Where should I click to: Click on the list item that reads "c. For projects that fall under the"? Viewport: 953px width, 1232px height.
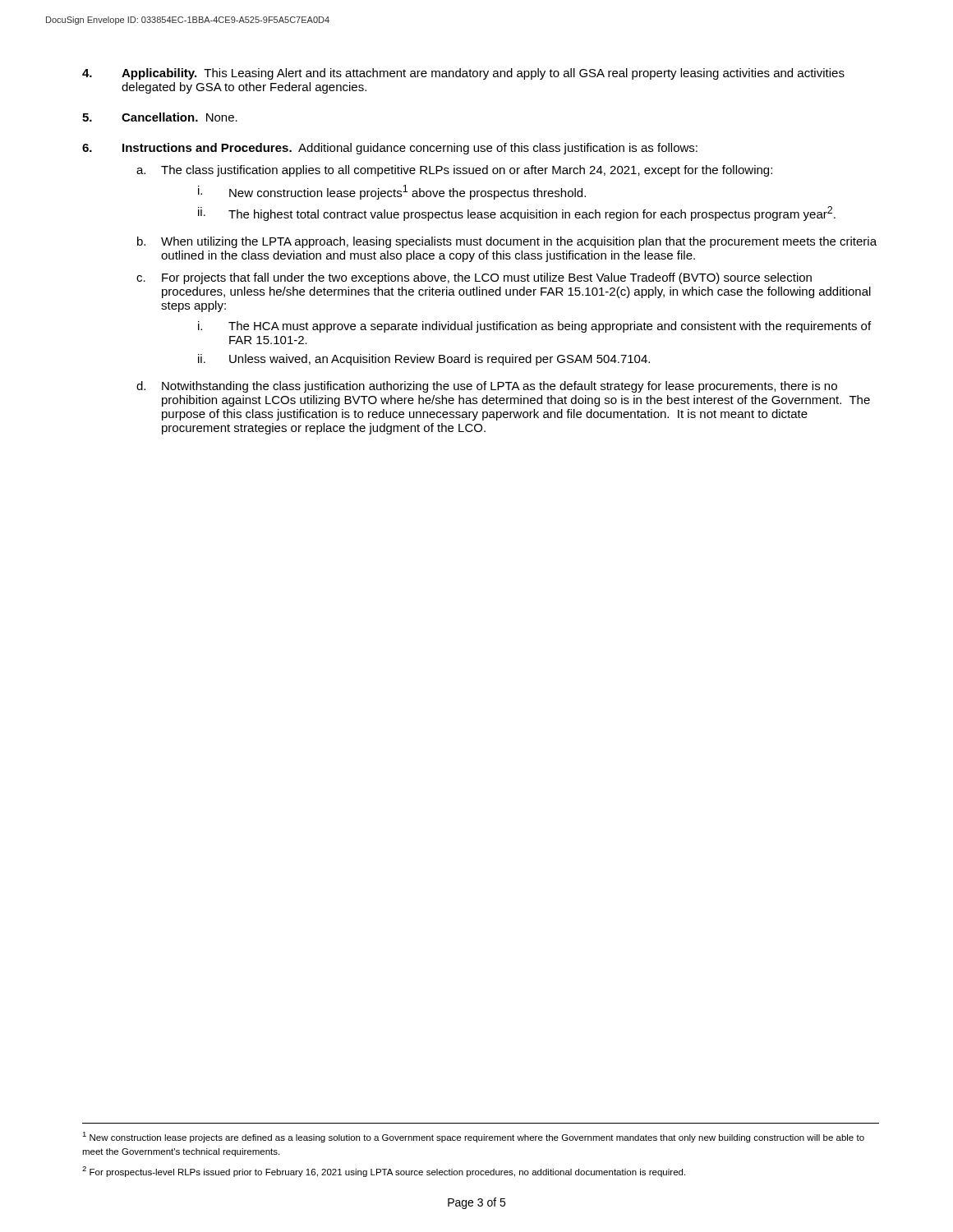coord(508,320)
